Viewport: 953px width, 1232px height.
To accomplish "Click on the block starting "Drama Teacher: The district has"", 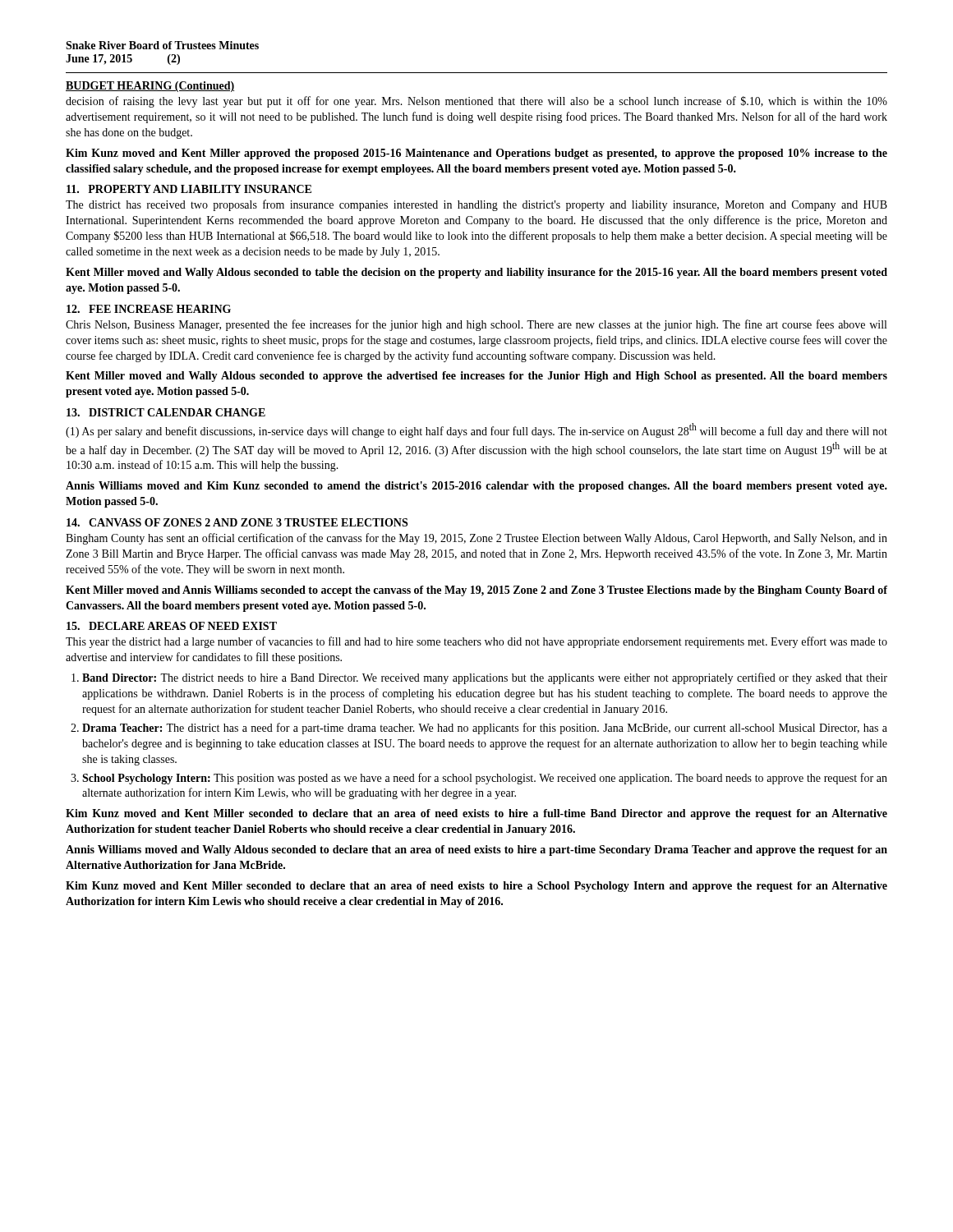I will [x=485, y=744].
